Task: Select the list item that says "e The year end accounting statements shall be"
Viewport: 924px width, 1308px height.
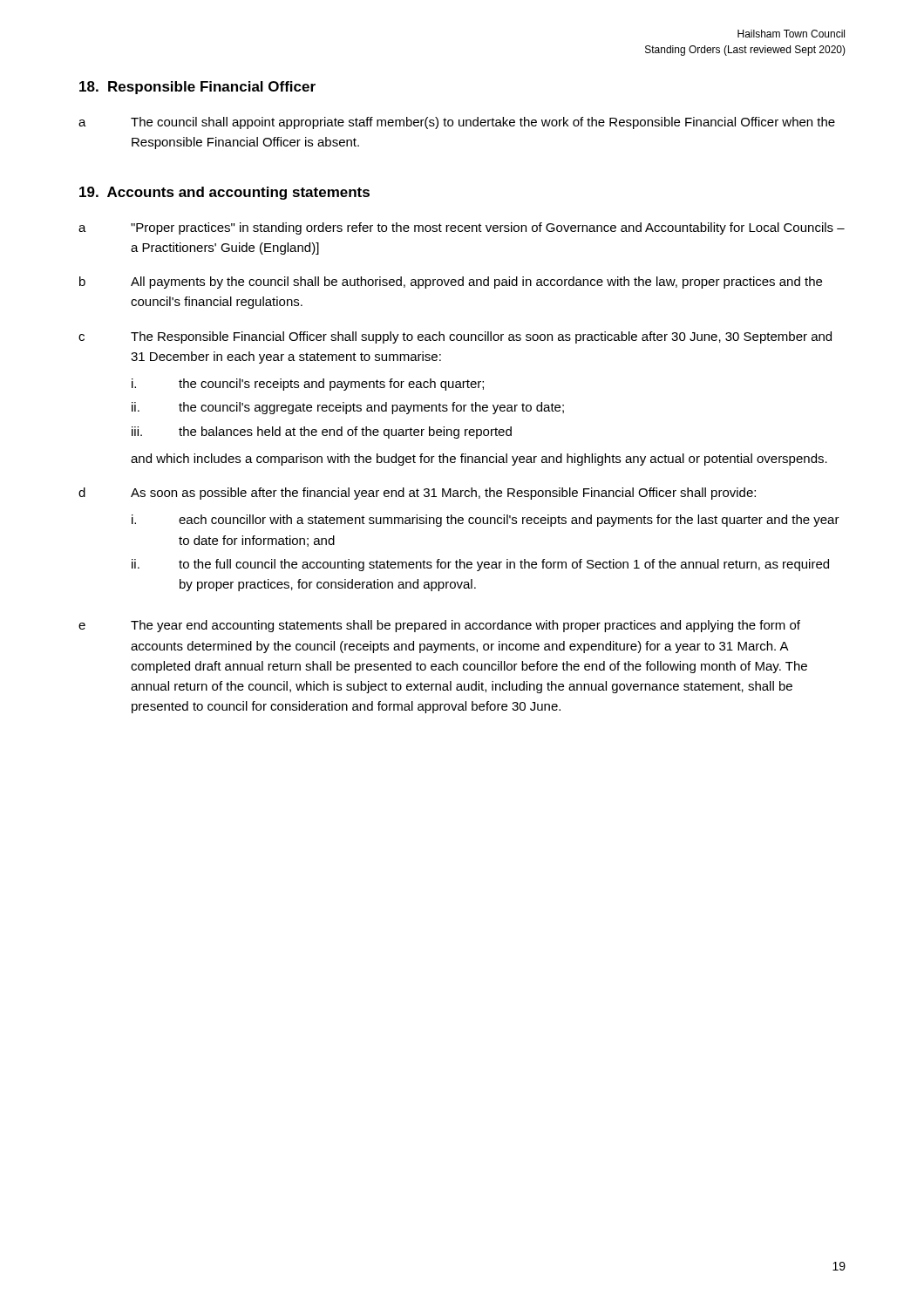Action: tap(462, 666)
